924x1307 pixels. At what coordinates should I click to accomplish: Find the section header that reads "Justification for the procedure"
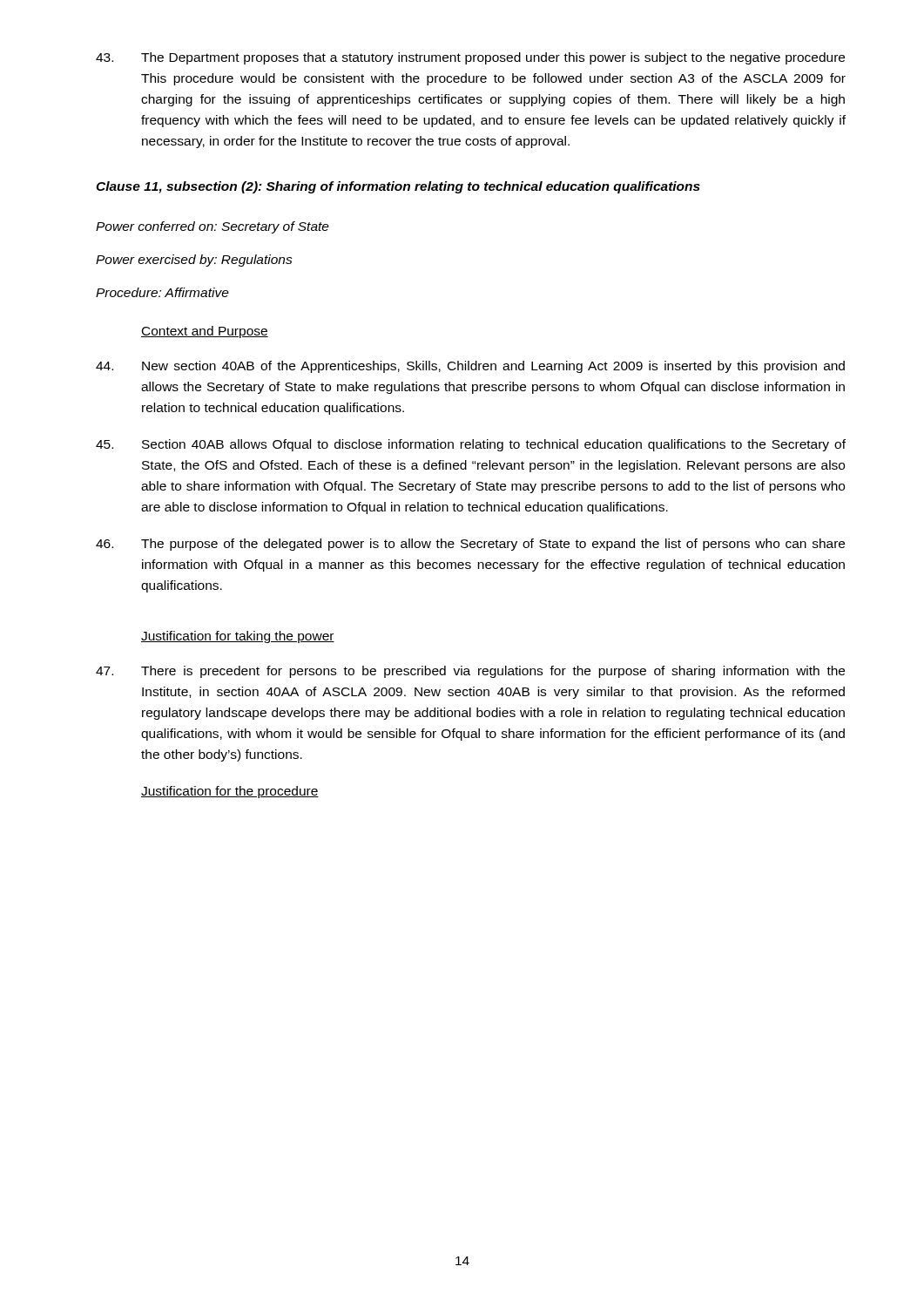click(x=230, y=791)
